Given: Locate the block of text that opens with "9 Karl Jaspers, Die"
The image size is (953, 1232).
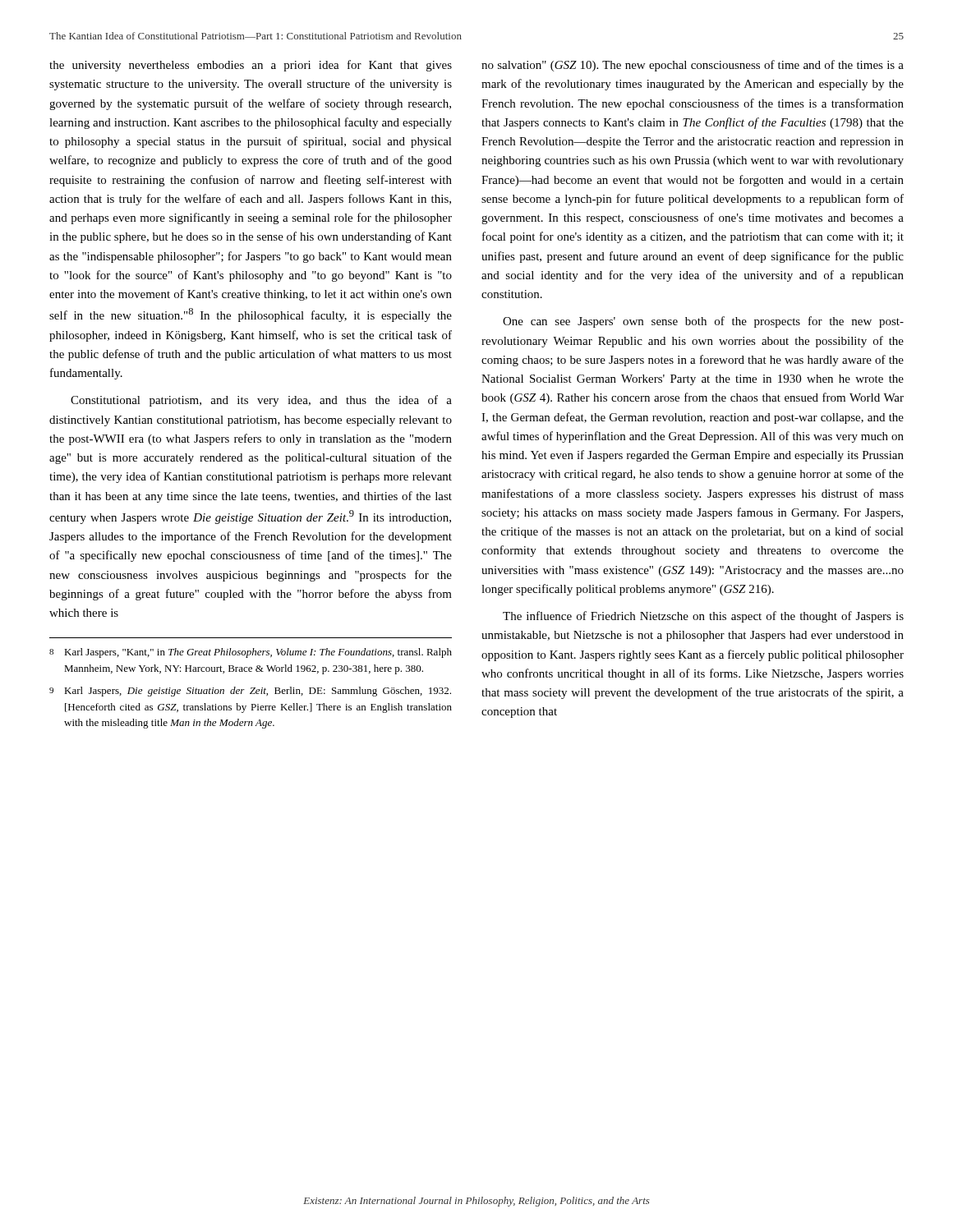Looking at the screenshot, I should coord(251,706).
